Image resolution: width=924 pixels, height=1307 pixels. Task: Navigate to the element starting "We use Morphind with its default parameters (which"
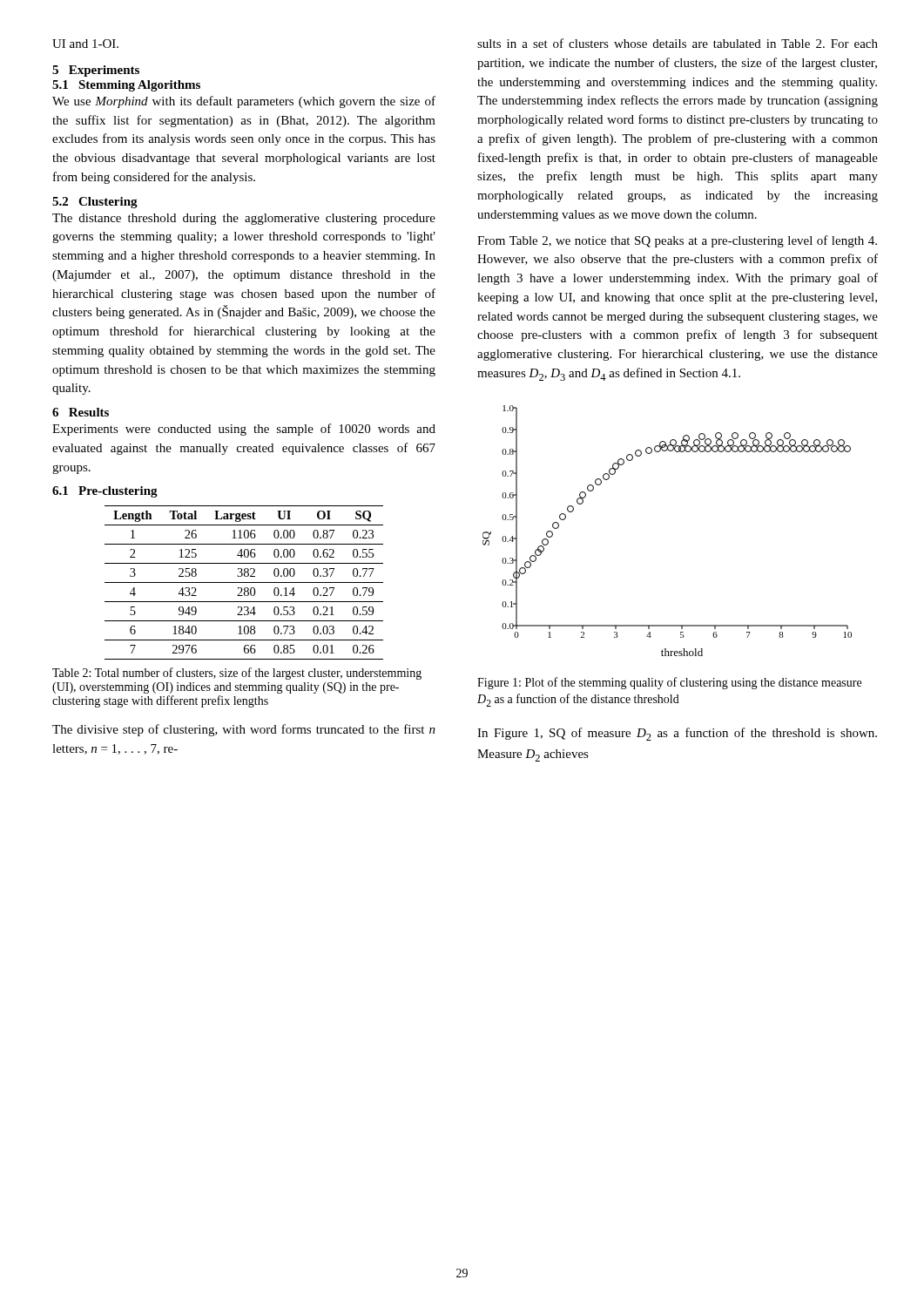coord(244,140)
